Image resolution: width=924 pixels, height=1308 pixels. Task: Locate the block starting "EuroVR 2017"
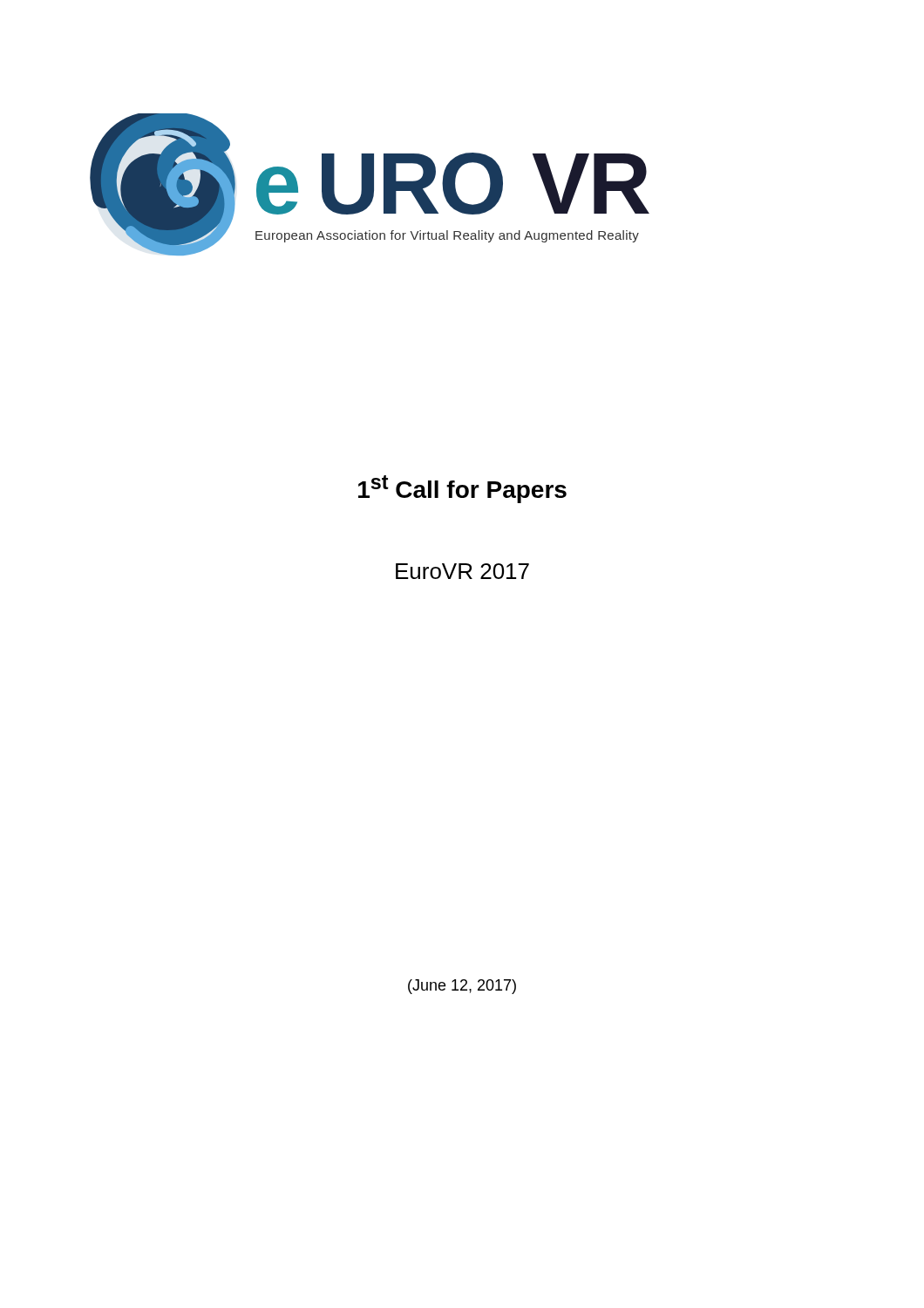pyautogui.click(x=462, y=571)
